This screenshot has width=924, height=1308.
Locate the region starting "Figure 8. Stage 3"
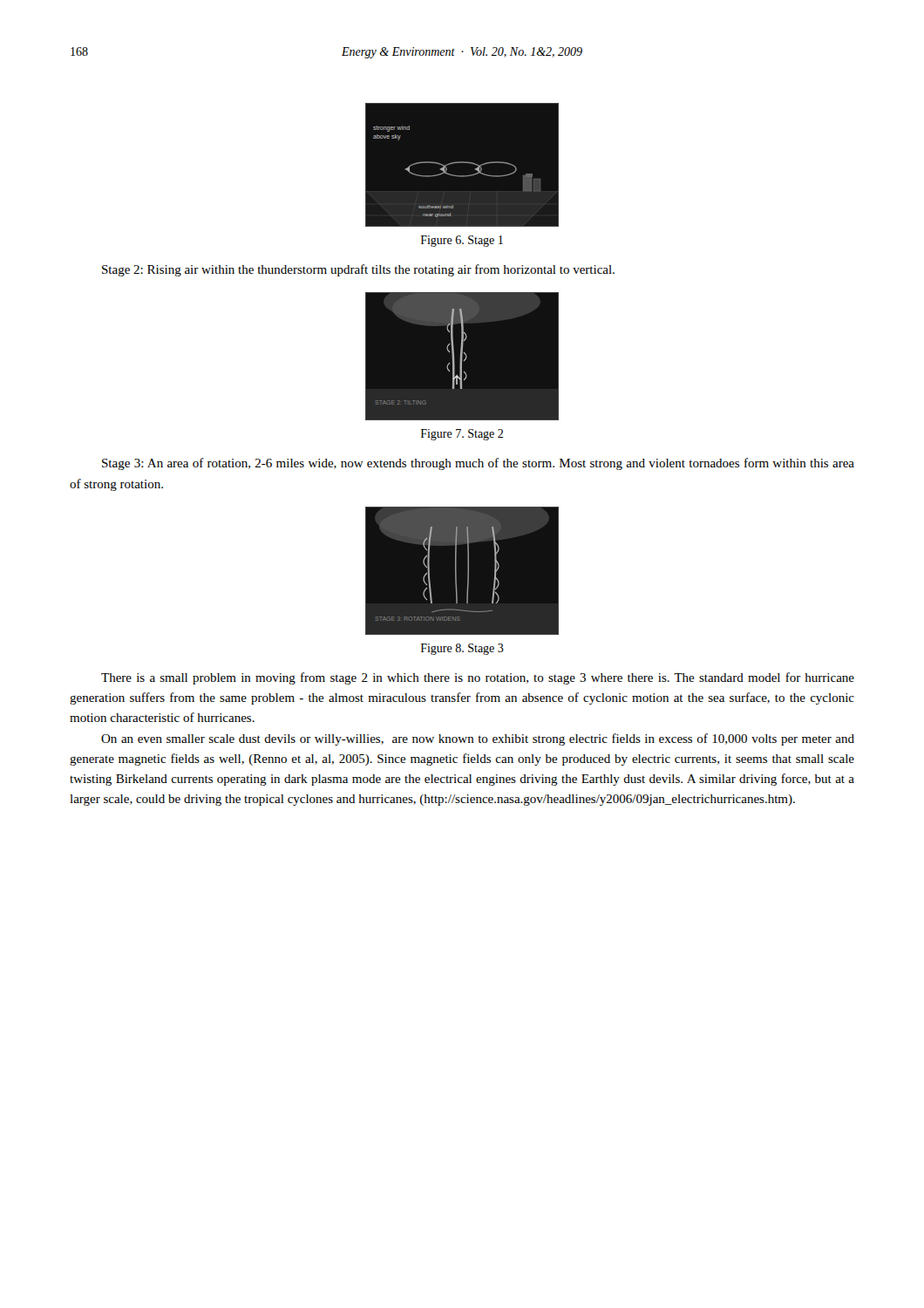click(x=462, y=648)
